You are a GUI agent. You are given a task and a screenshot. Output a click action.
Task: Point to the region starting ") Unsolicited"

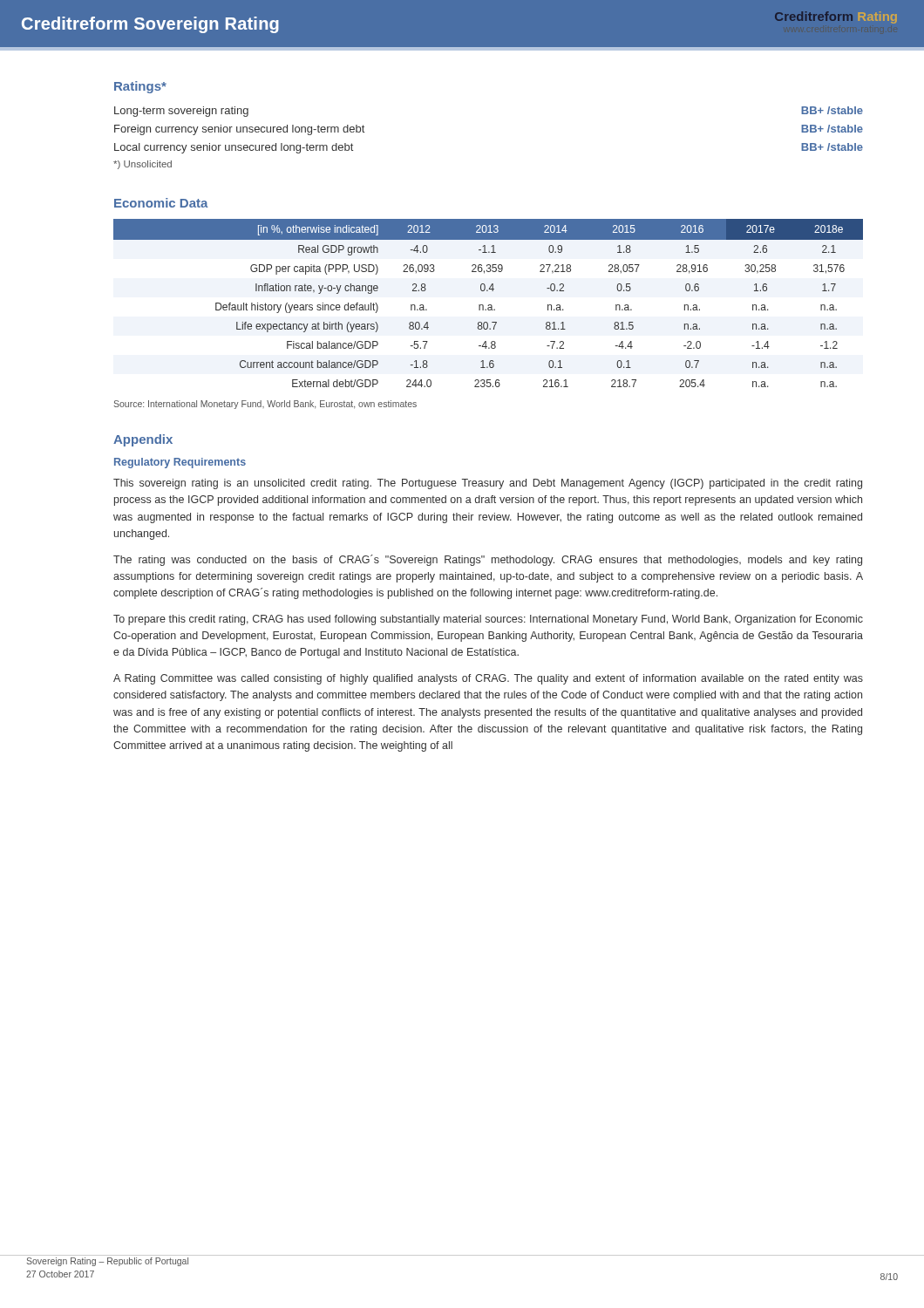143,164
